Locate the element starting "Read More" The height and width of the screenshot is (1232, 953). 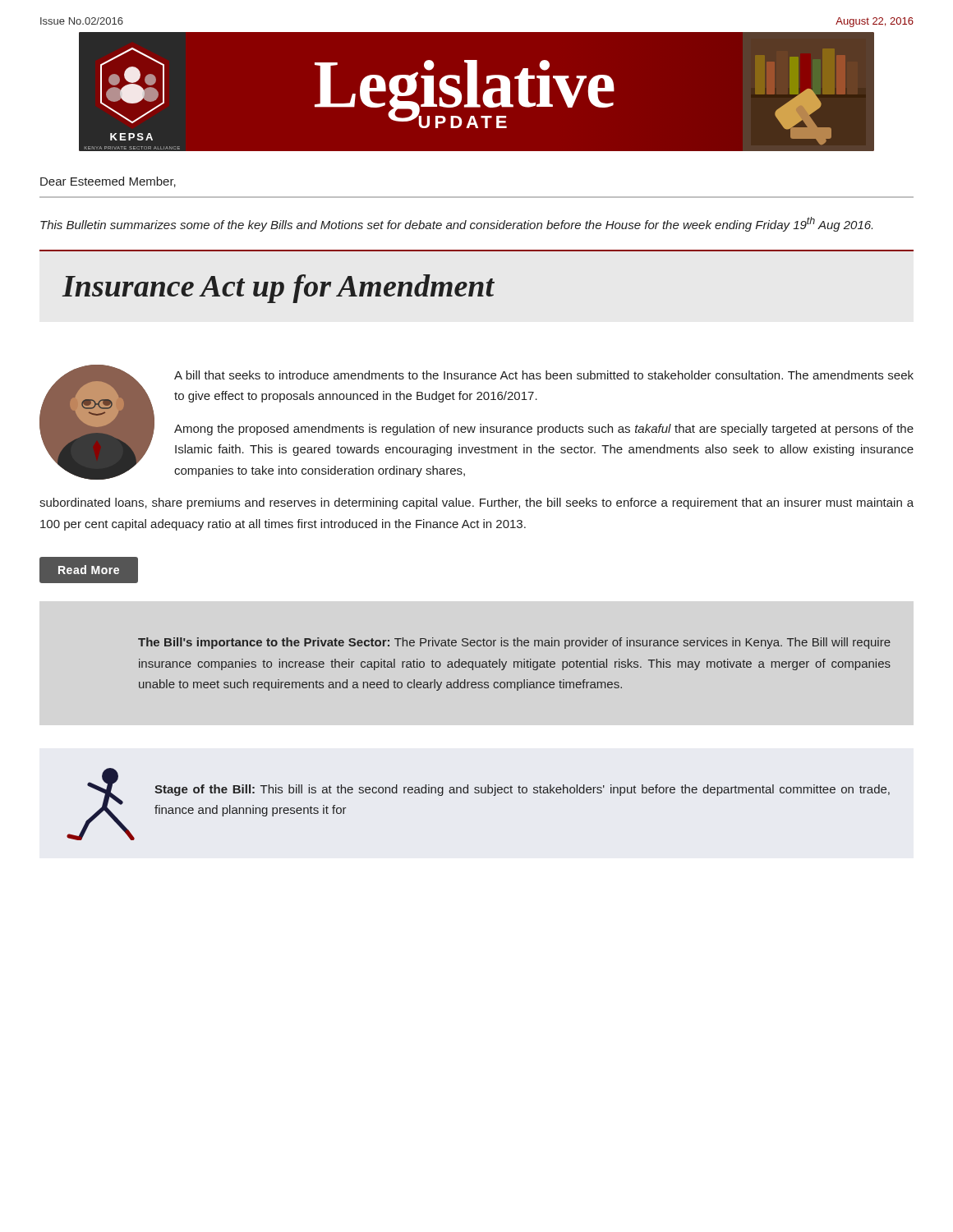89,570
